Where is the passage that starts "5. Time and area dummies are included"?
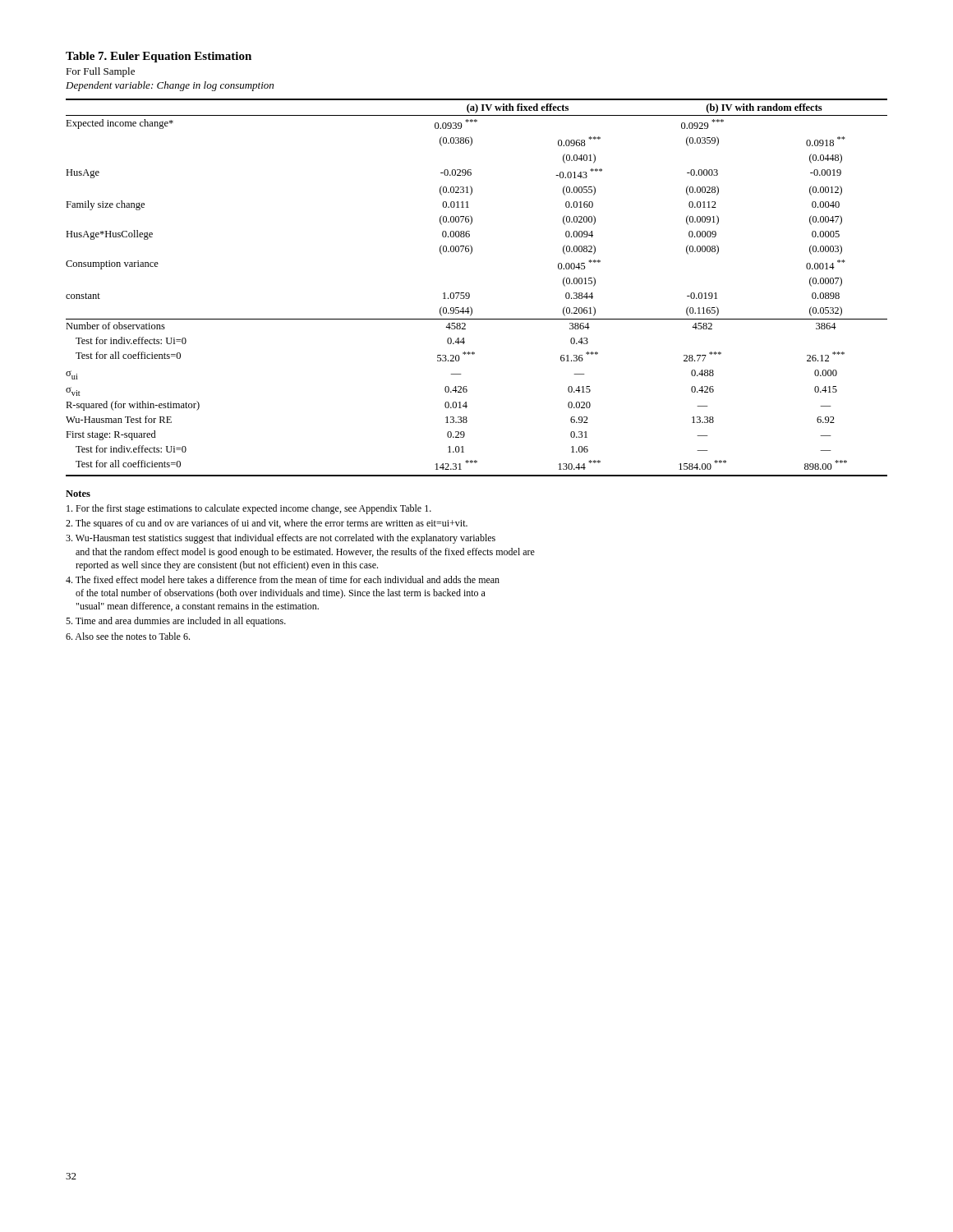 [176, 621]
